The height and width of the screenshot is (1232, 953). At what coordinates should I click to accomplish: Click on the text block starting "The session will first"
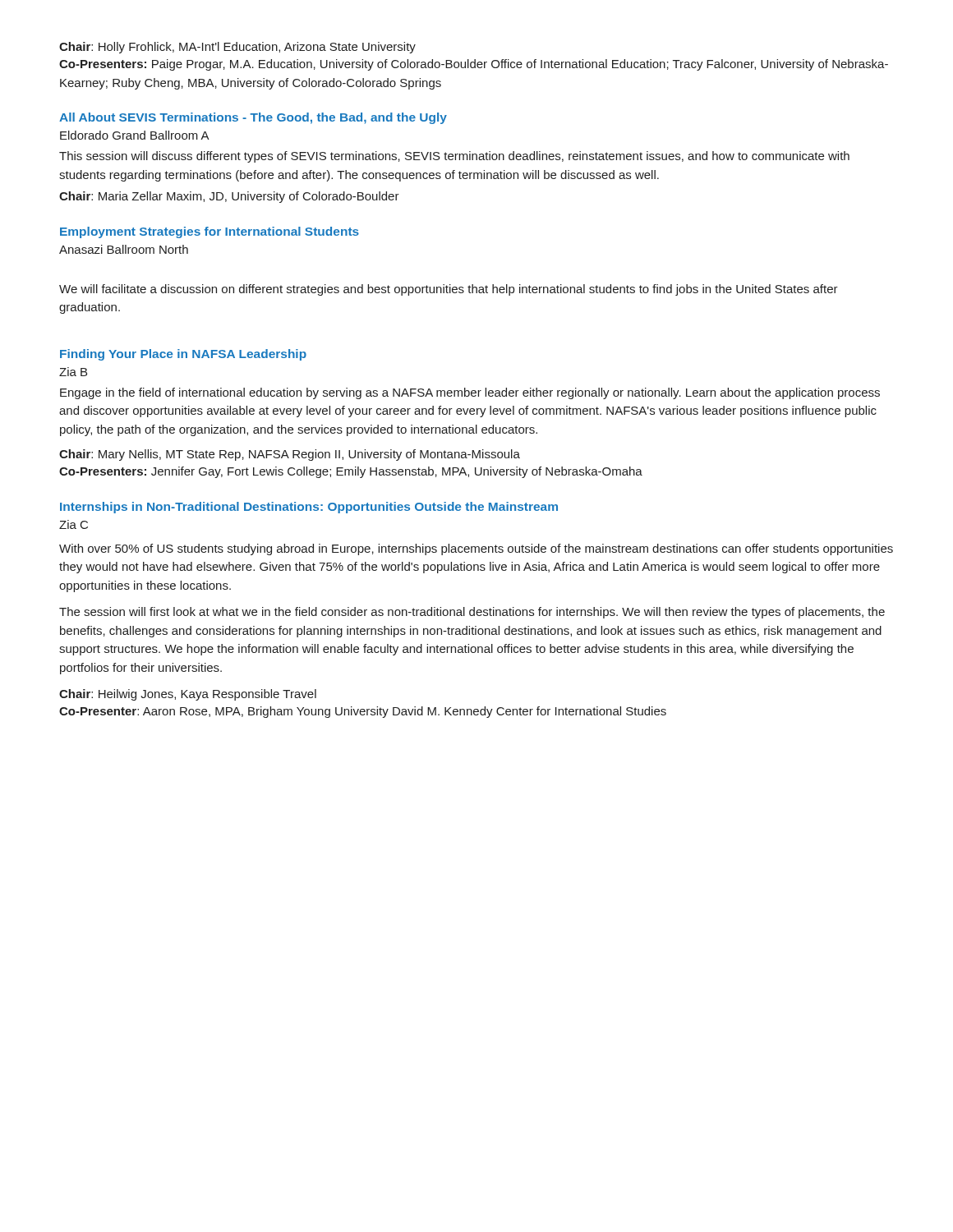click(472, 639)
